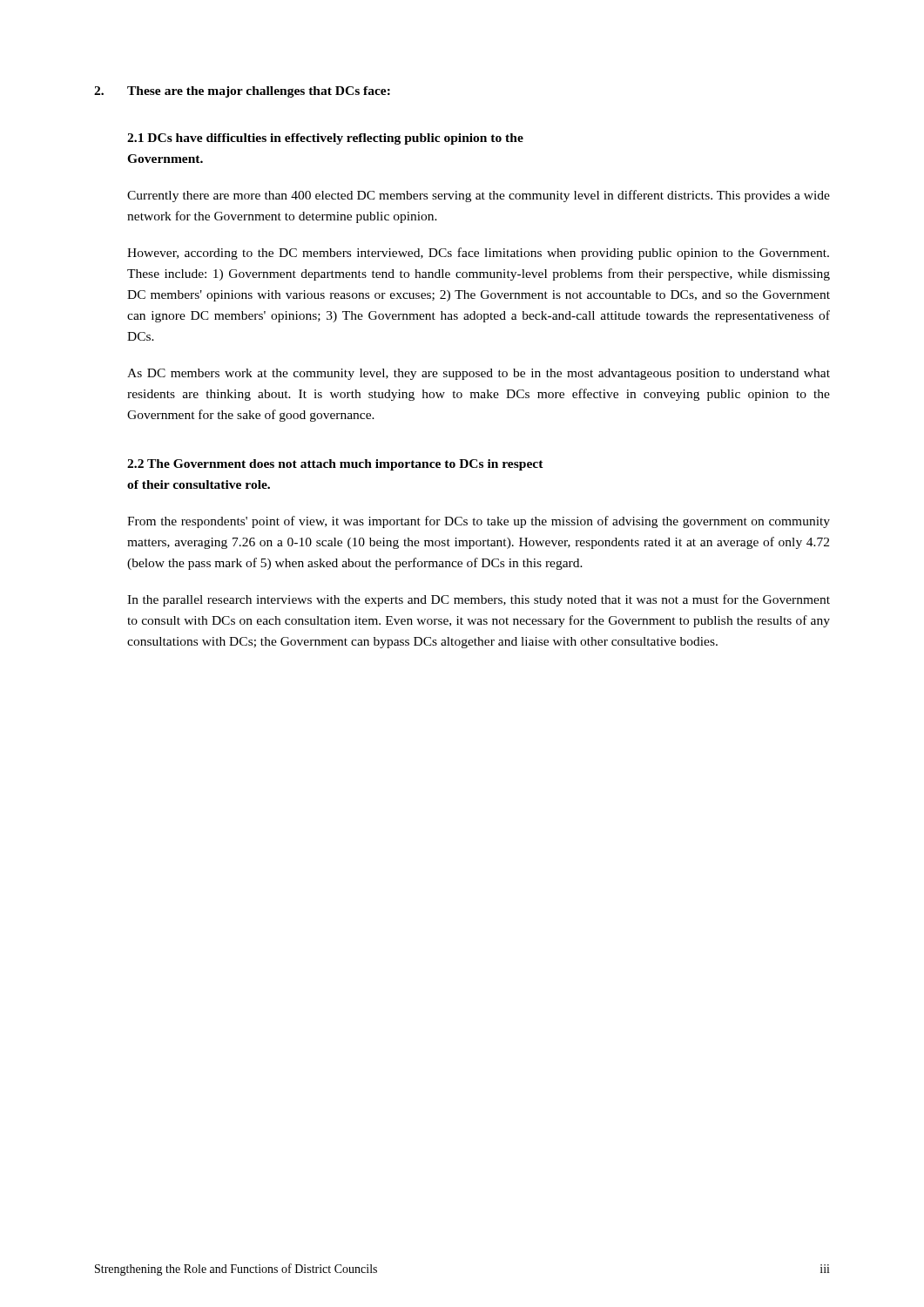This screenshot has height=1307, width=924.
Task: Navigate to the region starting "2.1 DCs have difficulties in effectively reflecting"
Action: 325,148
